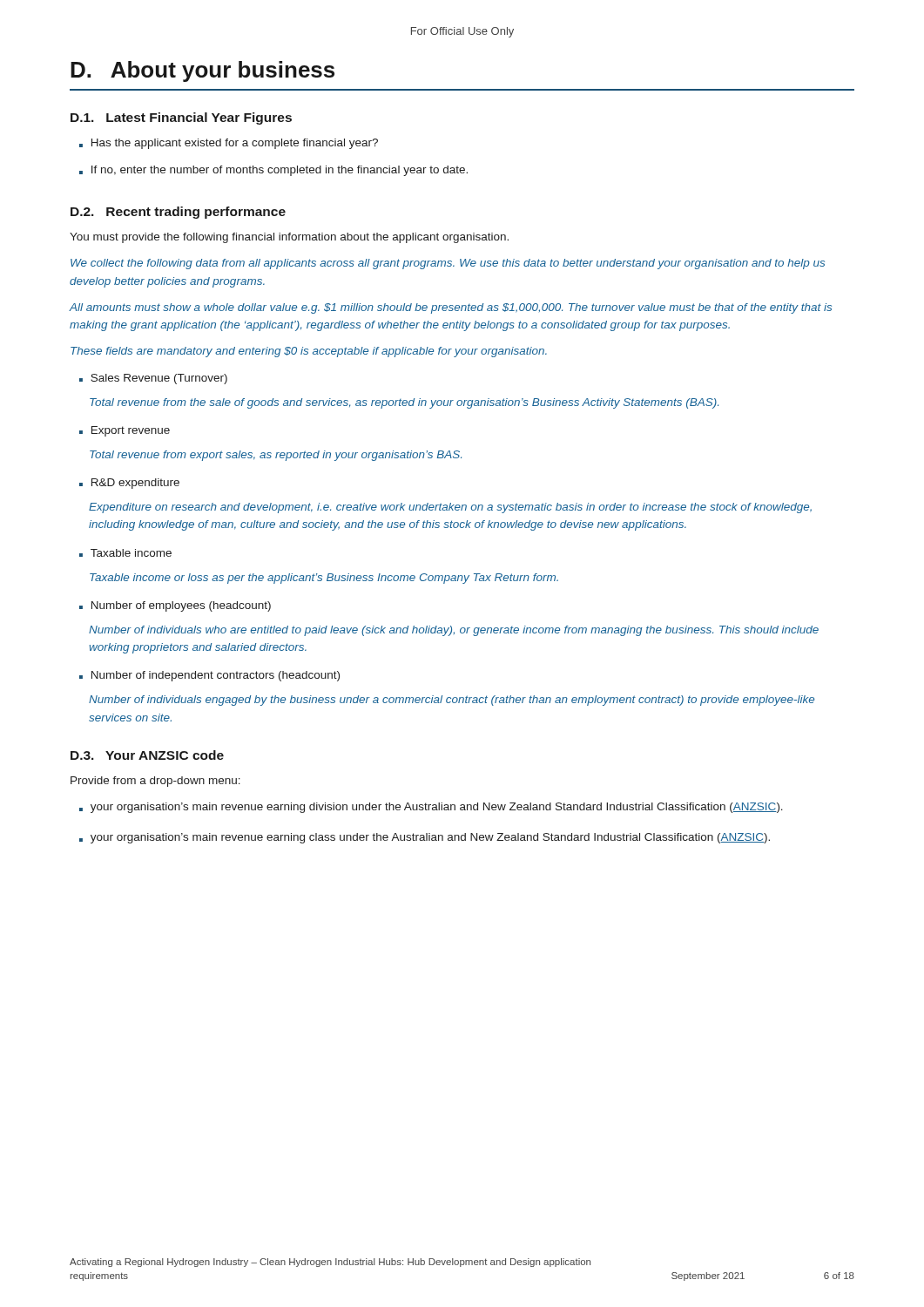Where is the passage that starts "All amounts must"?

click(x=451, y=316)
